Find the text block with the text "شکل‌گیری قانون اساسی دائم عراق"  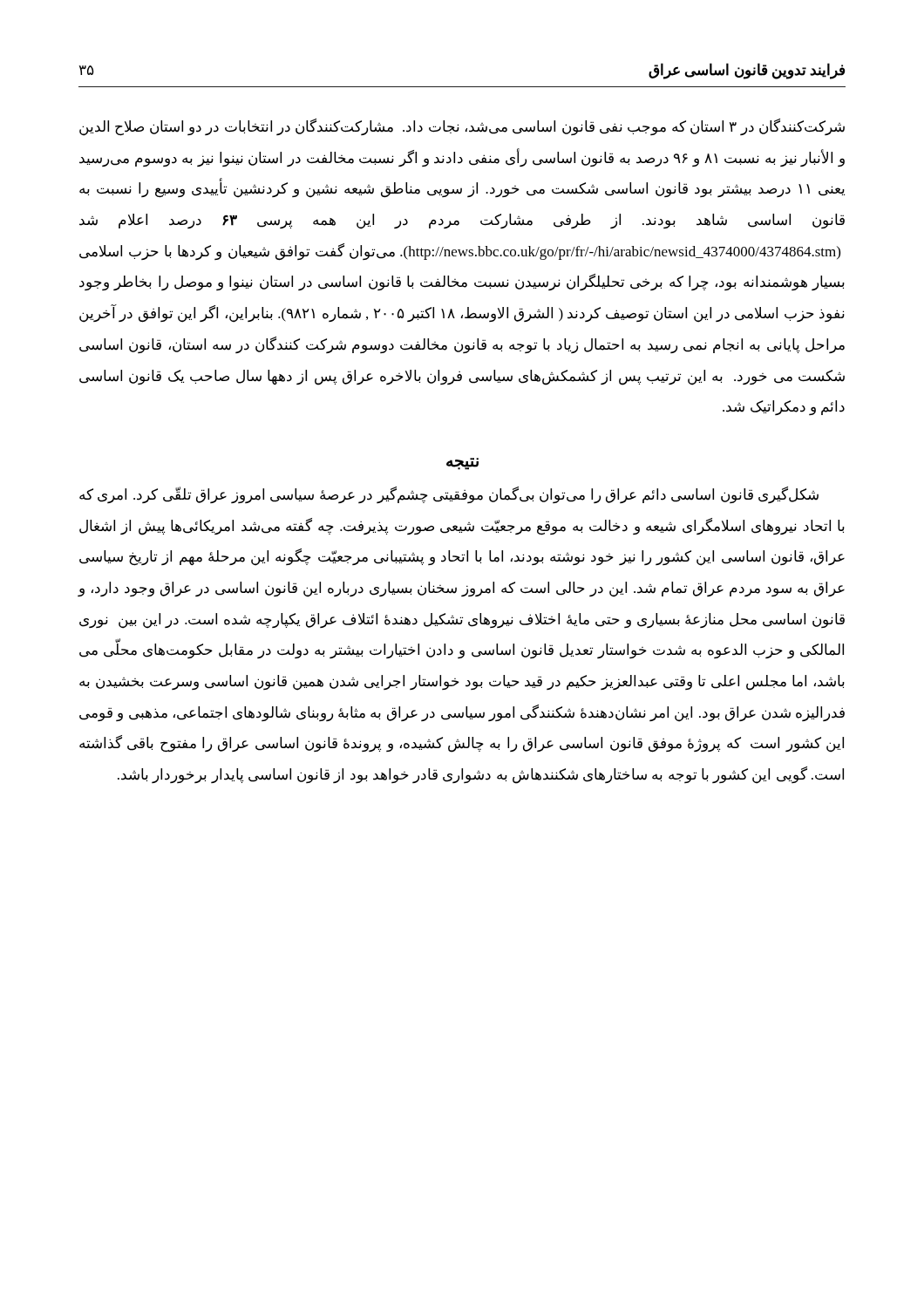(x=462, y=635)
